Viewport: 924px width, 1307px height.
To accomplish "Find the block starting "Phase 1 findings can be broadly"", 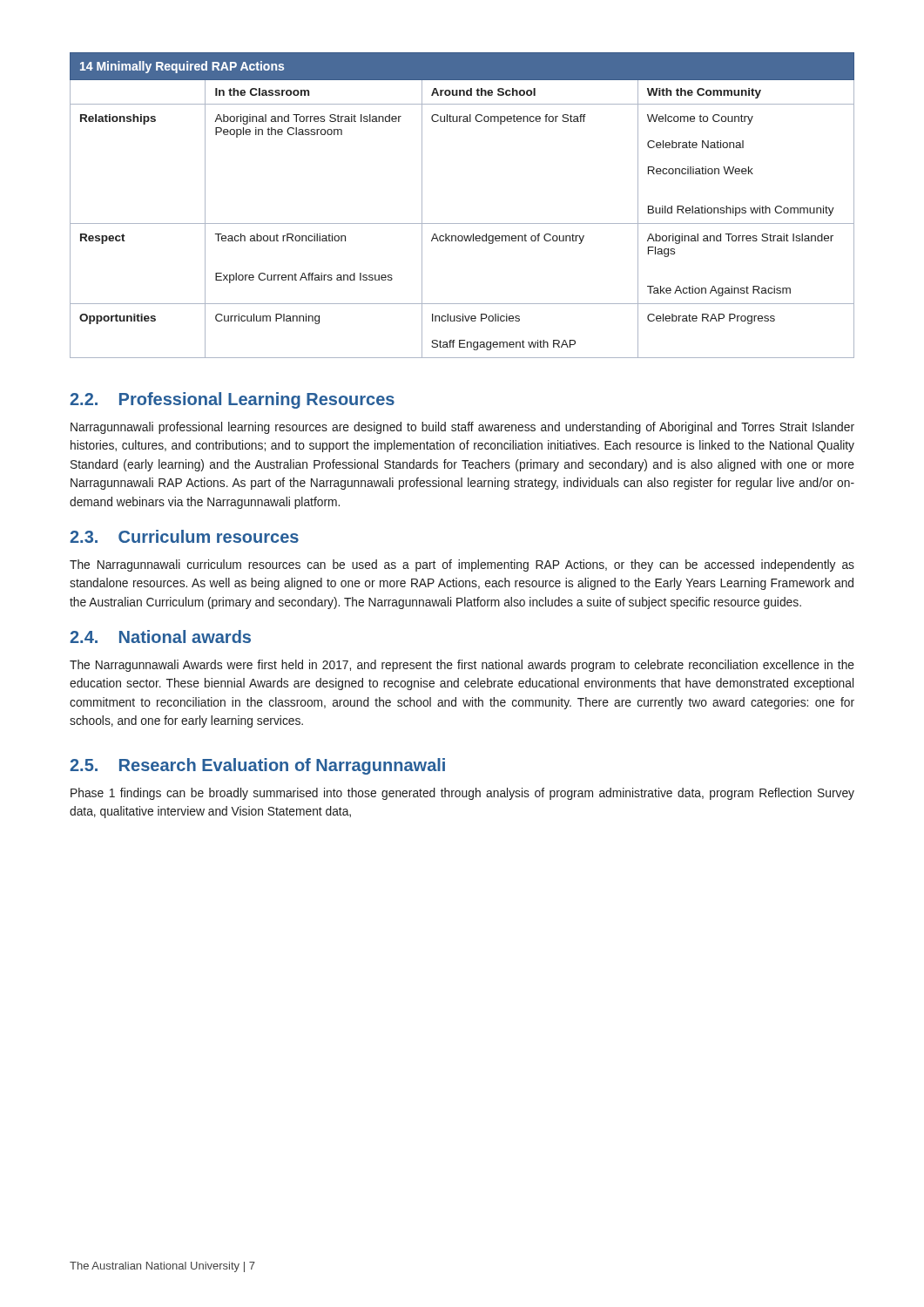I will point(462,802).
